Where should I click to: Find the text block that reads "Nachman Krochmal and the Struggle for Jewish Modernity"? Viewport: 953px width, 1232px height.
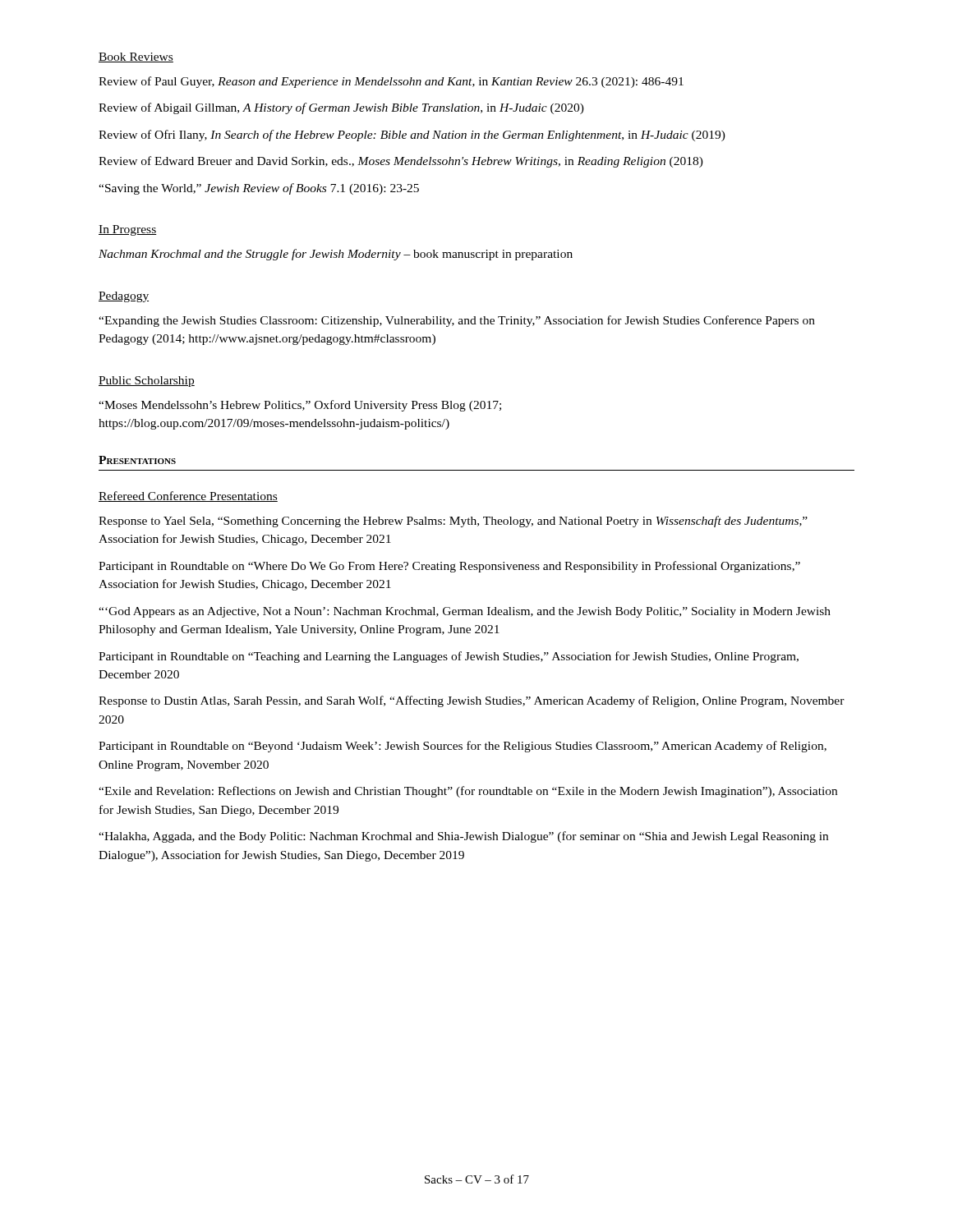(336, 254)
